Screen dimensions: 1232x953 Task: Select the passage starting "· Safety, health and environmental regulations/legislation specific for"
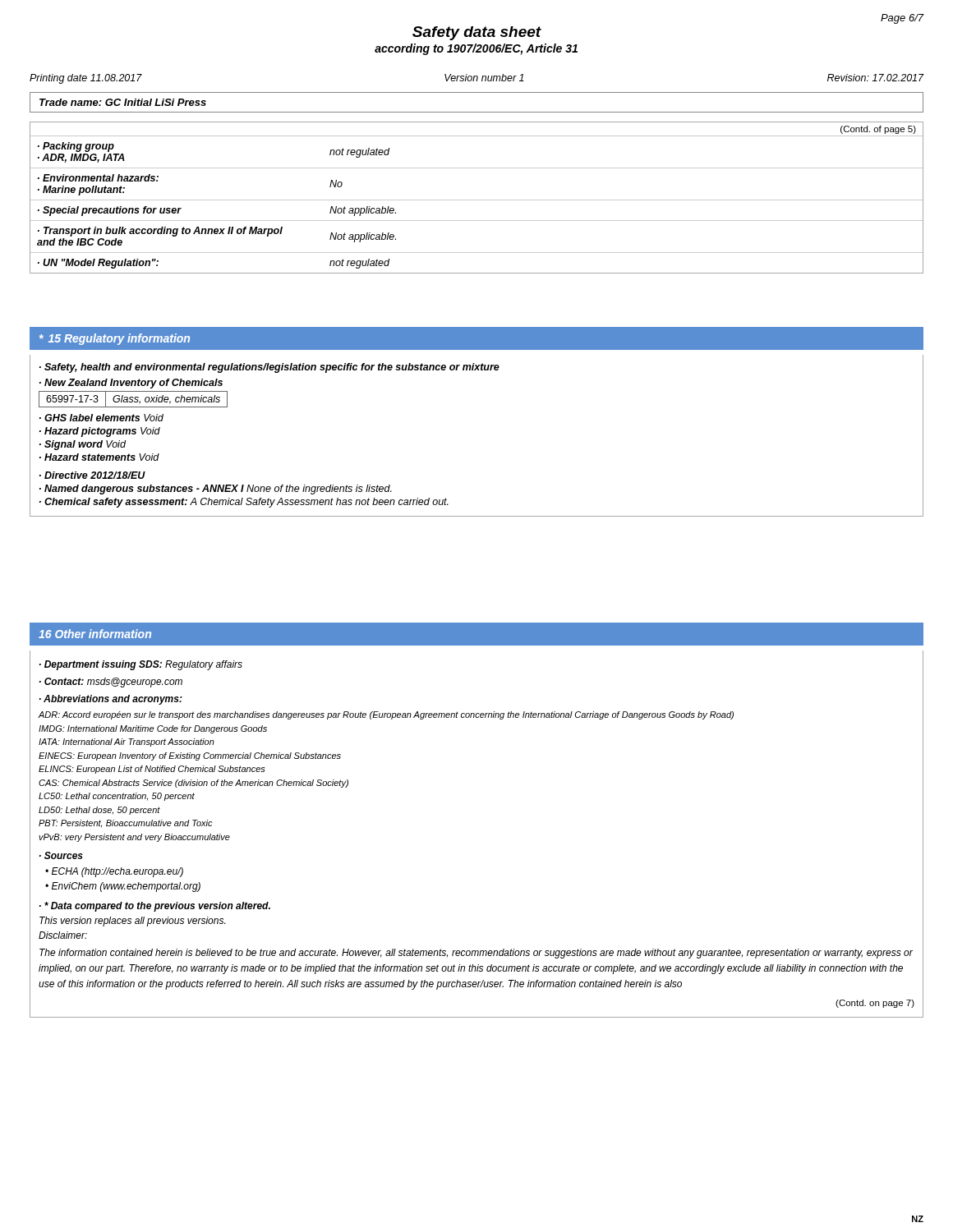269,368
